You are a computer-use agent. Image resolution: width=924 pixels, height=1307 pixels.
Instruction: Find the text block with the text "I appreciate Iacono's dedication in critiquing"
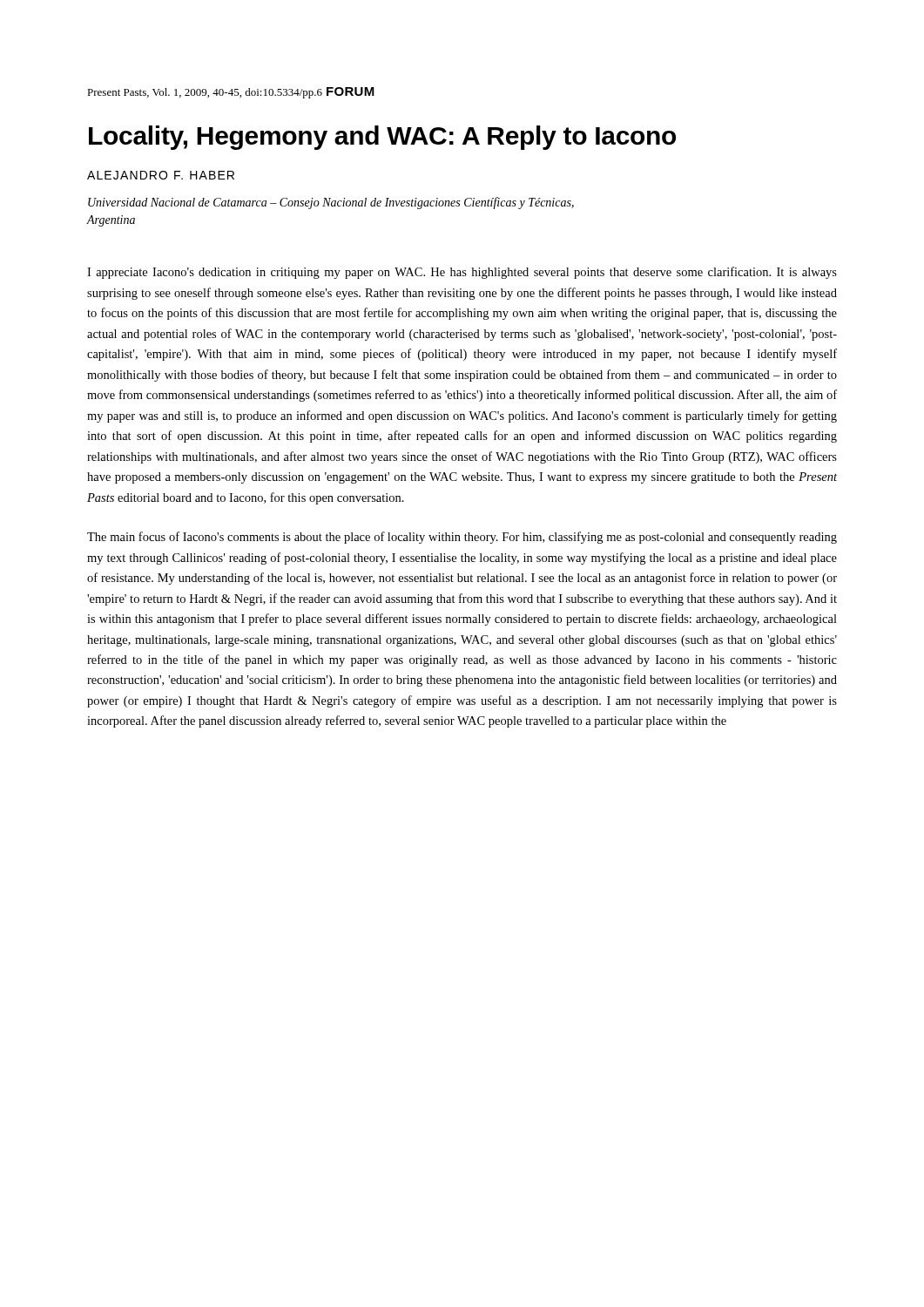coord(462,385)
